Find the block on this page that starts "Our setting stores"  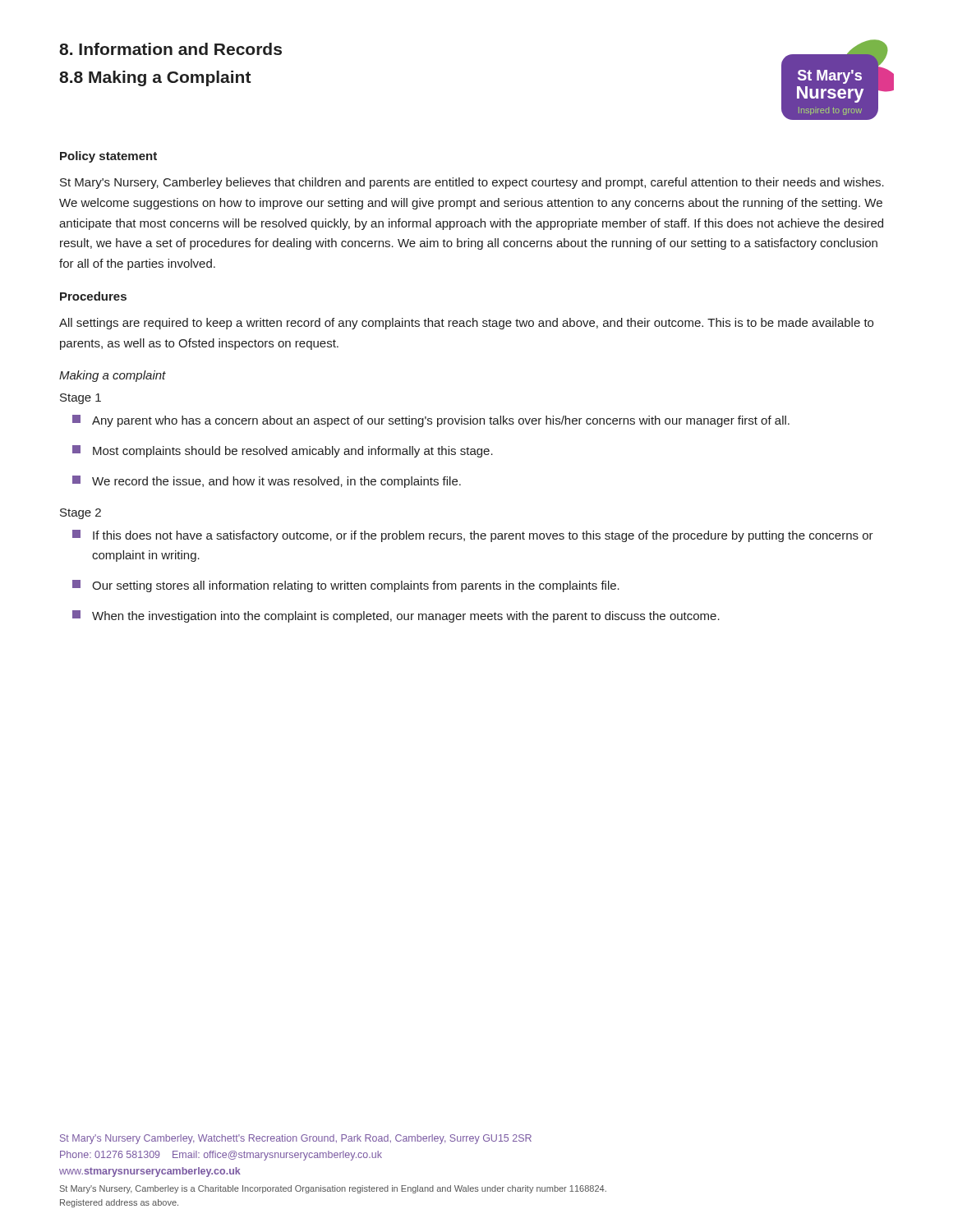[346, 586]
